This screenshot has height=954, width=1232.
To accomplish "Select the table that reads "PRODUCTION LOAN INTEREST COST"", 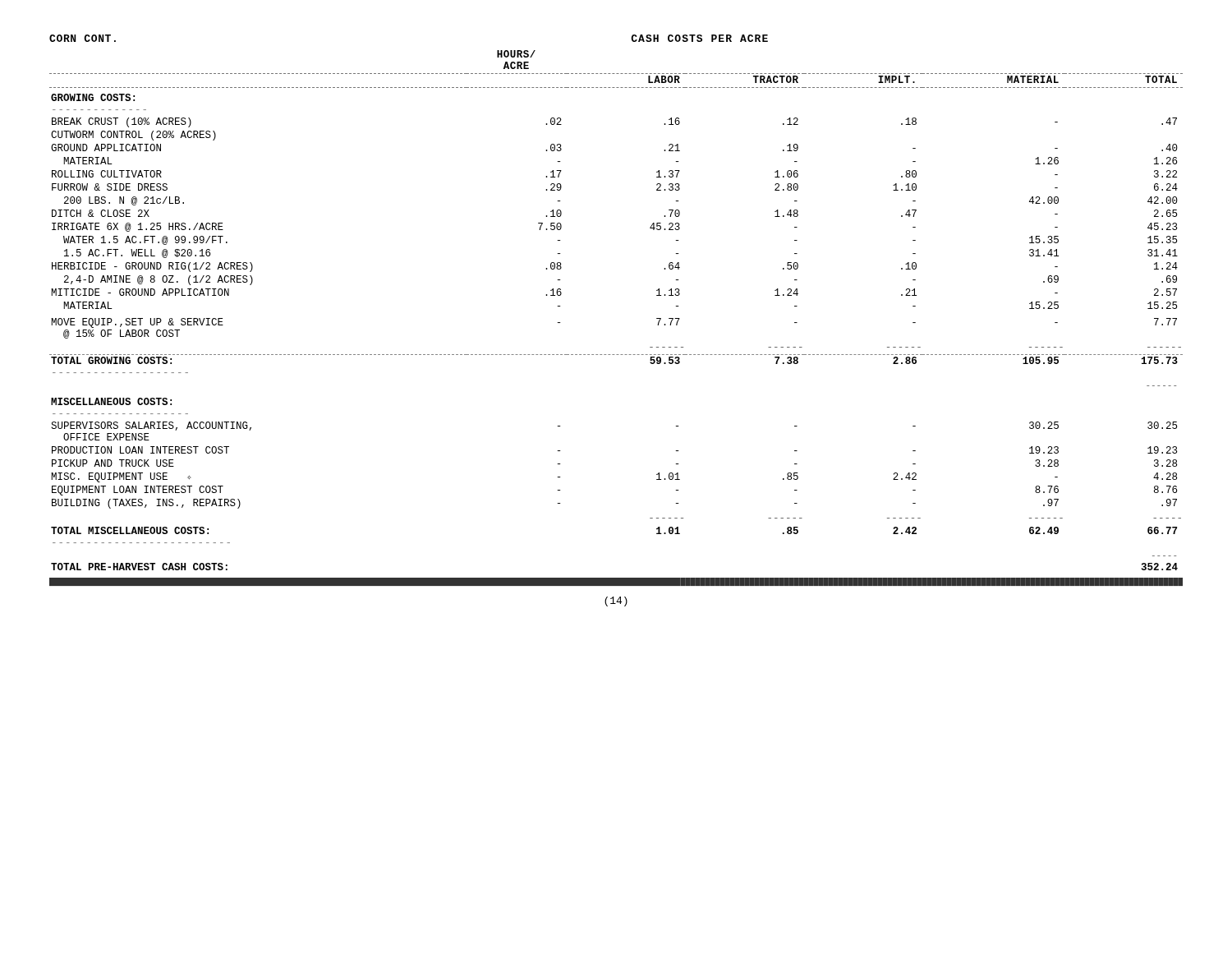I will pyautogui.click(x=616, y=311).
